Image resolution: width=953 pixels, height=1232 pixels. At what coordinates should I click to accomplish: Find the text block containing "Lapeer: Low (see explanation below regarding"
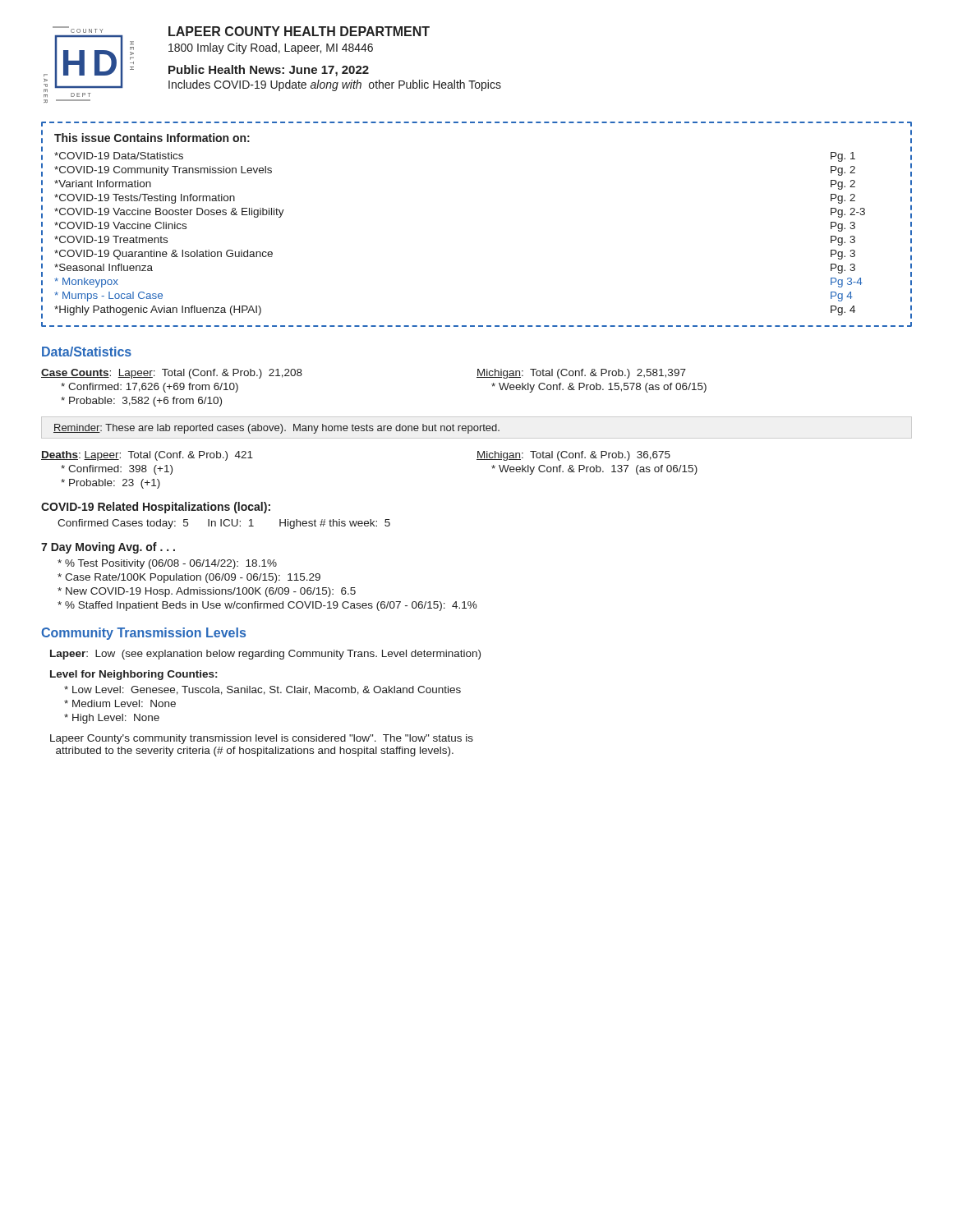tap(265, 653)
